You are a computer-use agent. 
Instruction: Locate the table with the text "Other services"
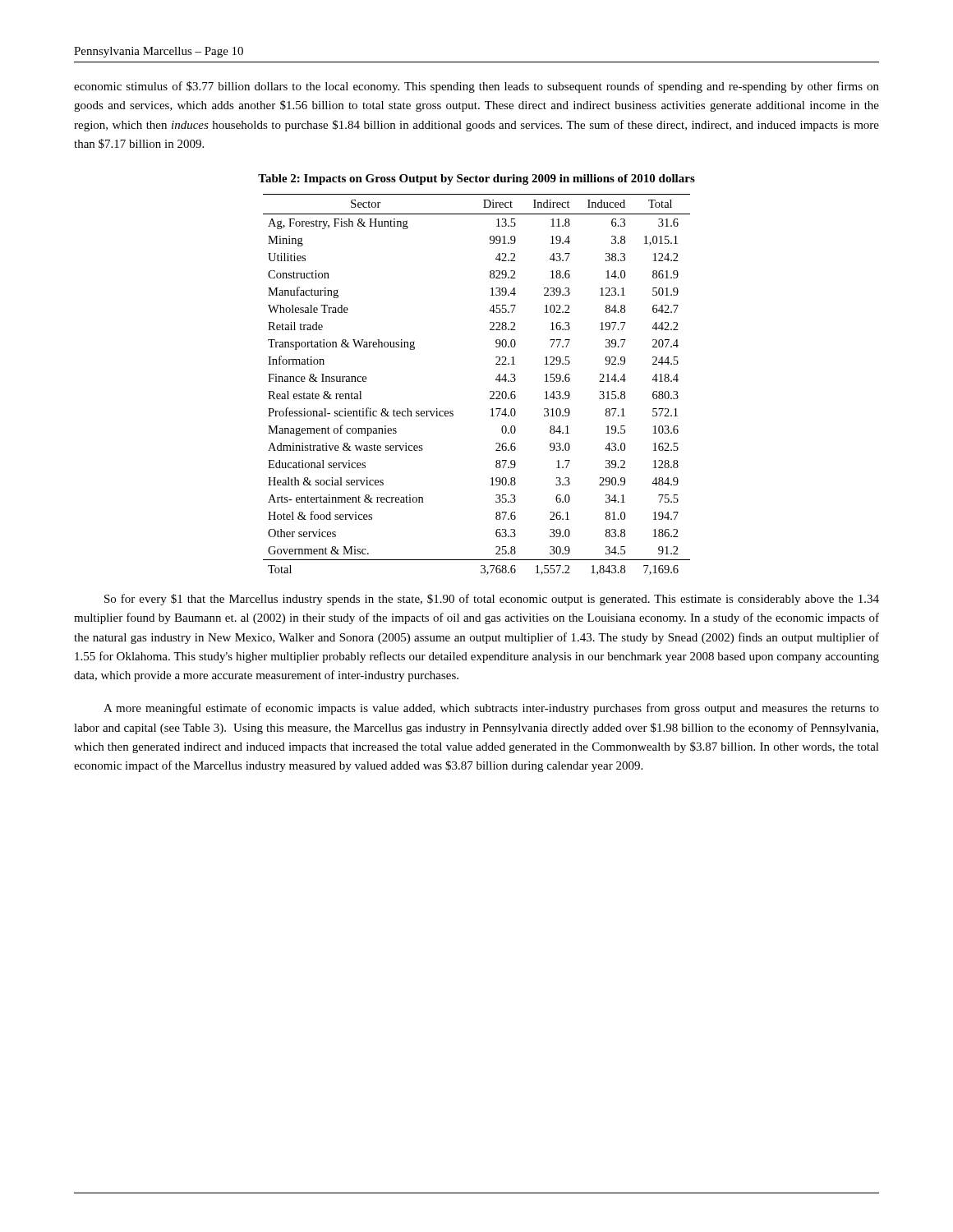click(x=476, y=386)
